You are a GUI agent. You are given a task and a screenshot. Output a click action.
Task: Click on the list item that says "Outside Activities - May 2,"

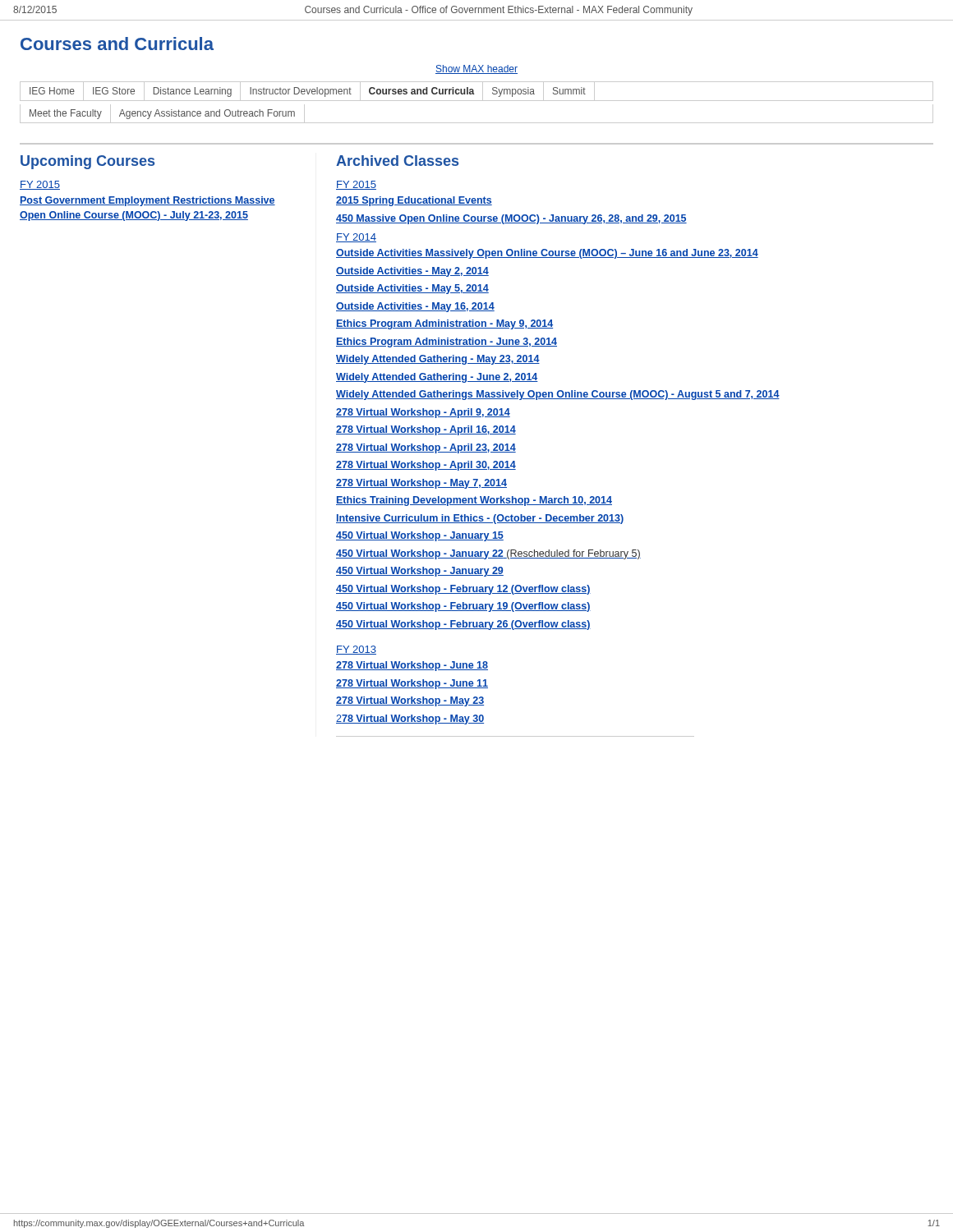click(x=412, y=272)
